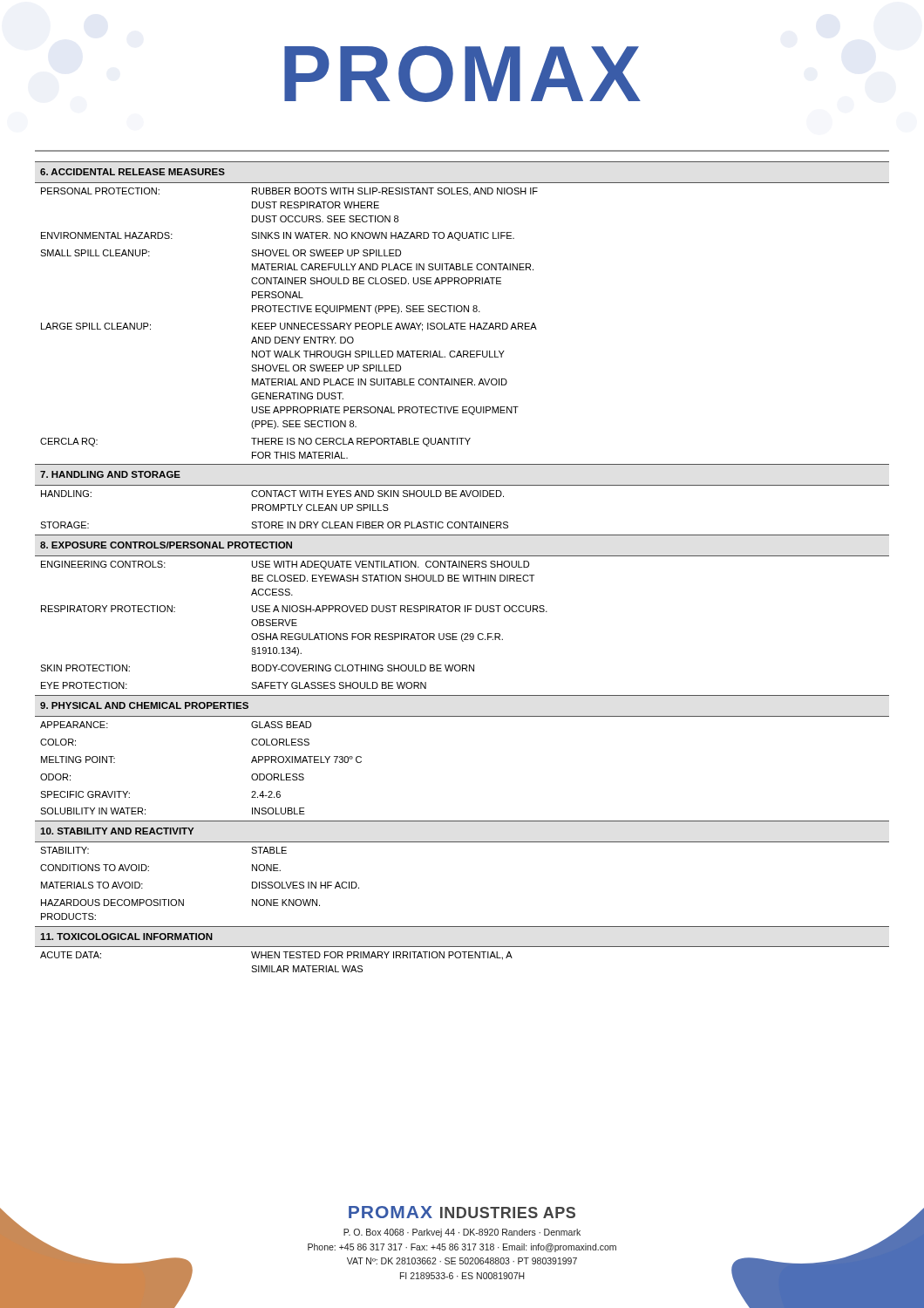Where is the passage that starts "STORAGE: STORE IN DRY CLEAN FIBER OR PLASTIC"?
Viewport: 924px width, 1308px height.
462,526
